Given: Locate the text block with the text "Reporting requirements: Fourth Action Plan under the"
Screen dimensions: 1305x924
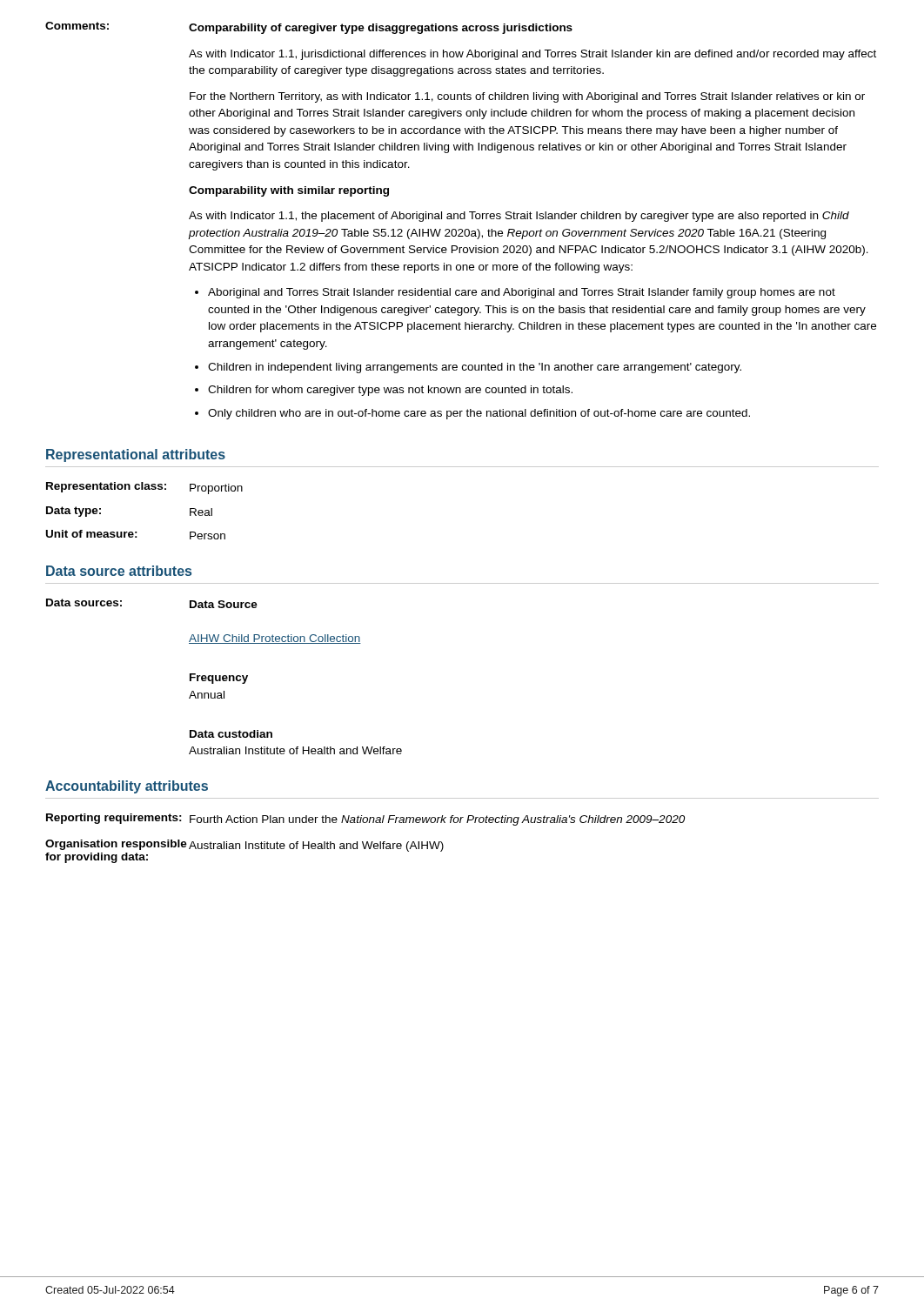Looking at the screenshot, I should pos(462,819).
